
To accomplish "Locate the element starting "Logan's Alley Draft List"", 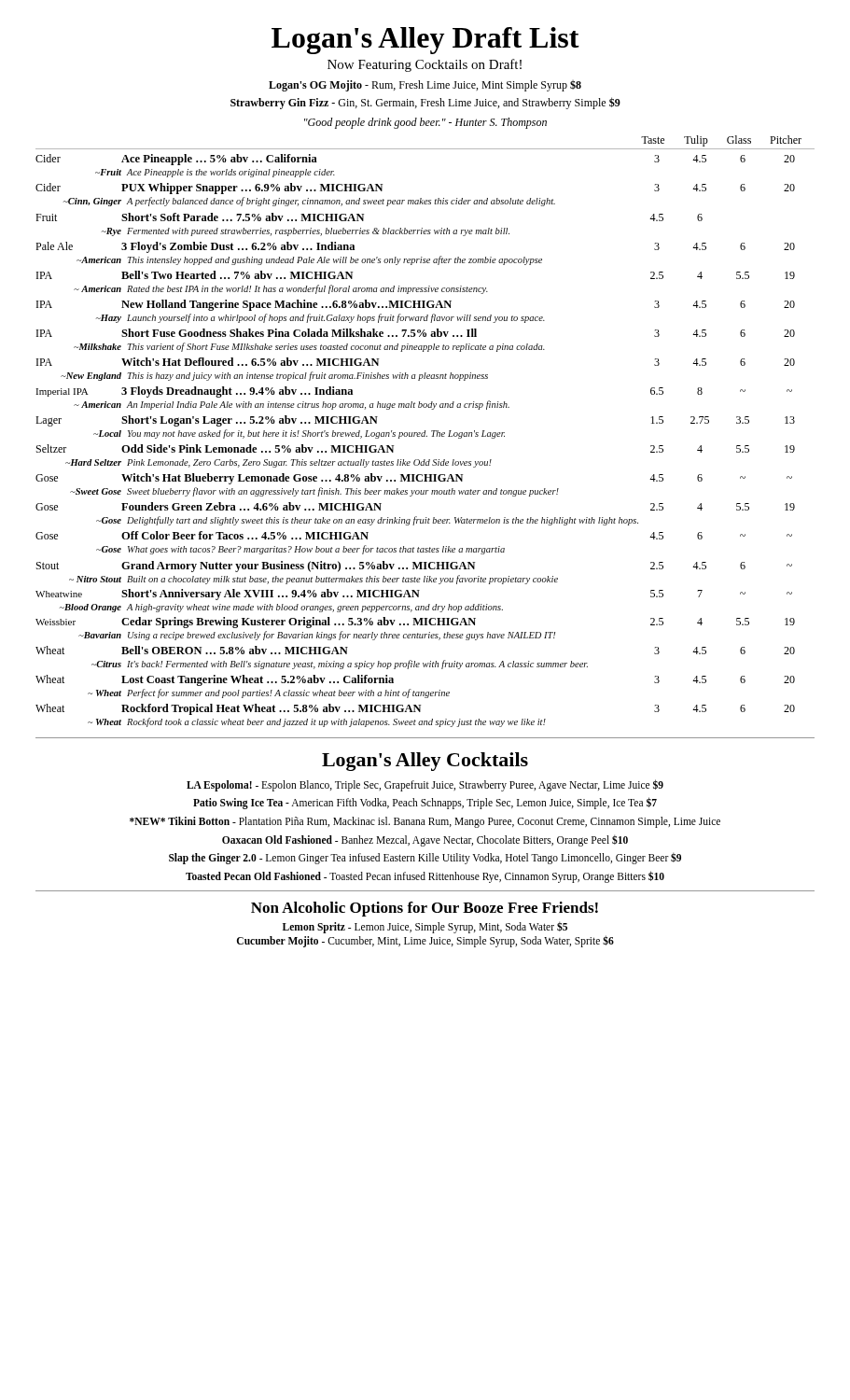I will (425, 37).
